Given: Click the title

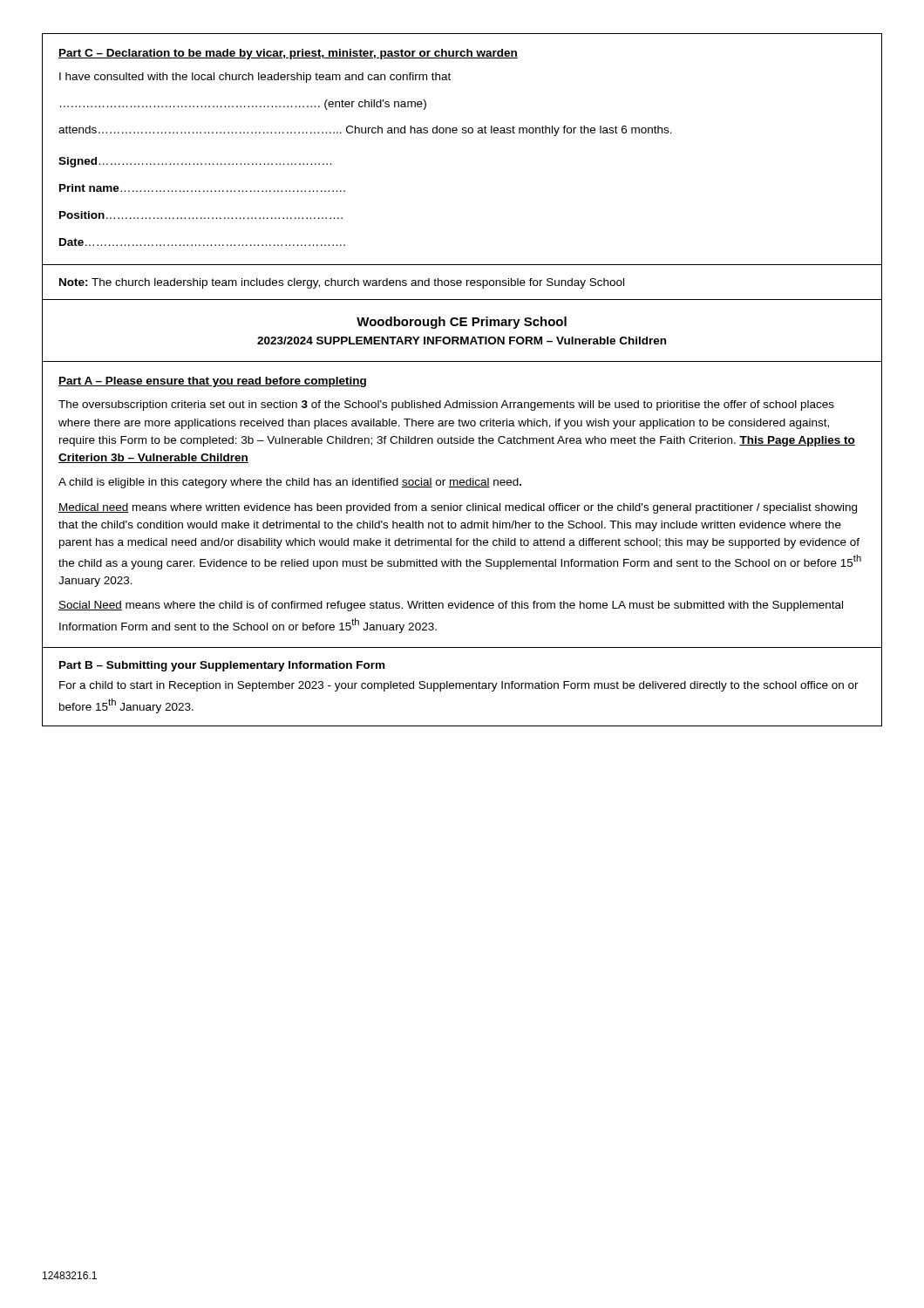Looking at the screenshot, I should point(462,331).
